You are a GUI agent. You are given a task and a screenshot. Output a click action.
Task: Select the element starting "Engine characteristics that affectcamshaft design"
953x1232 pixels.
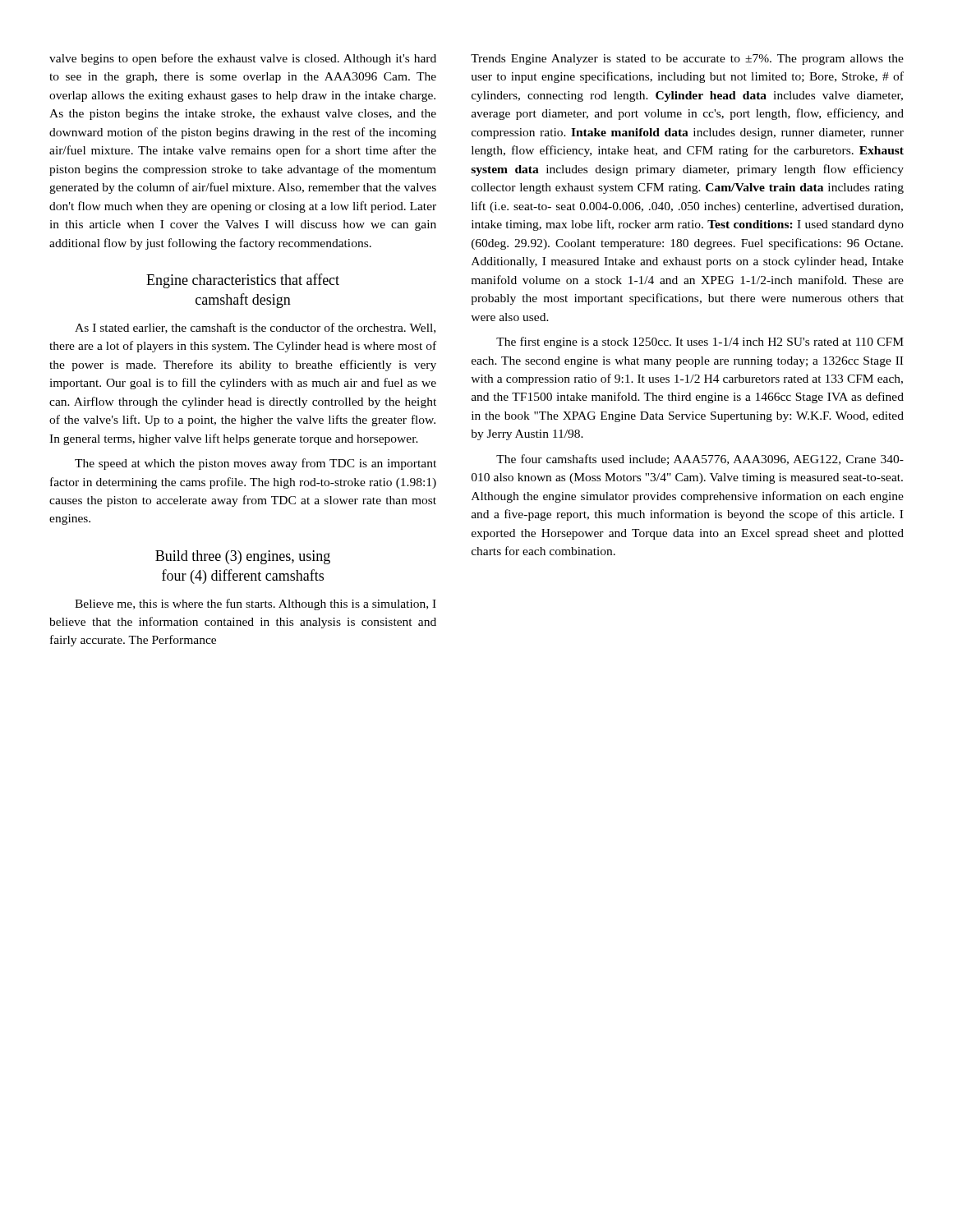click(243, 290)
